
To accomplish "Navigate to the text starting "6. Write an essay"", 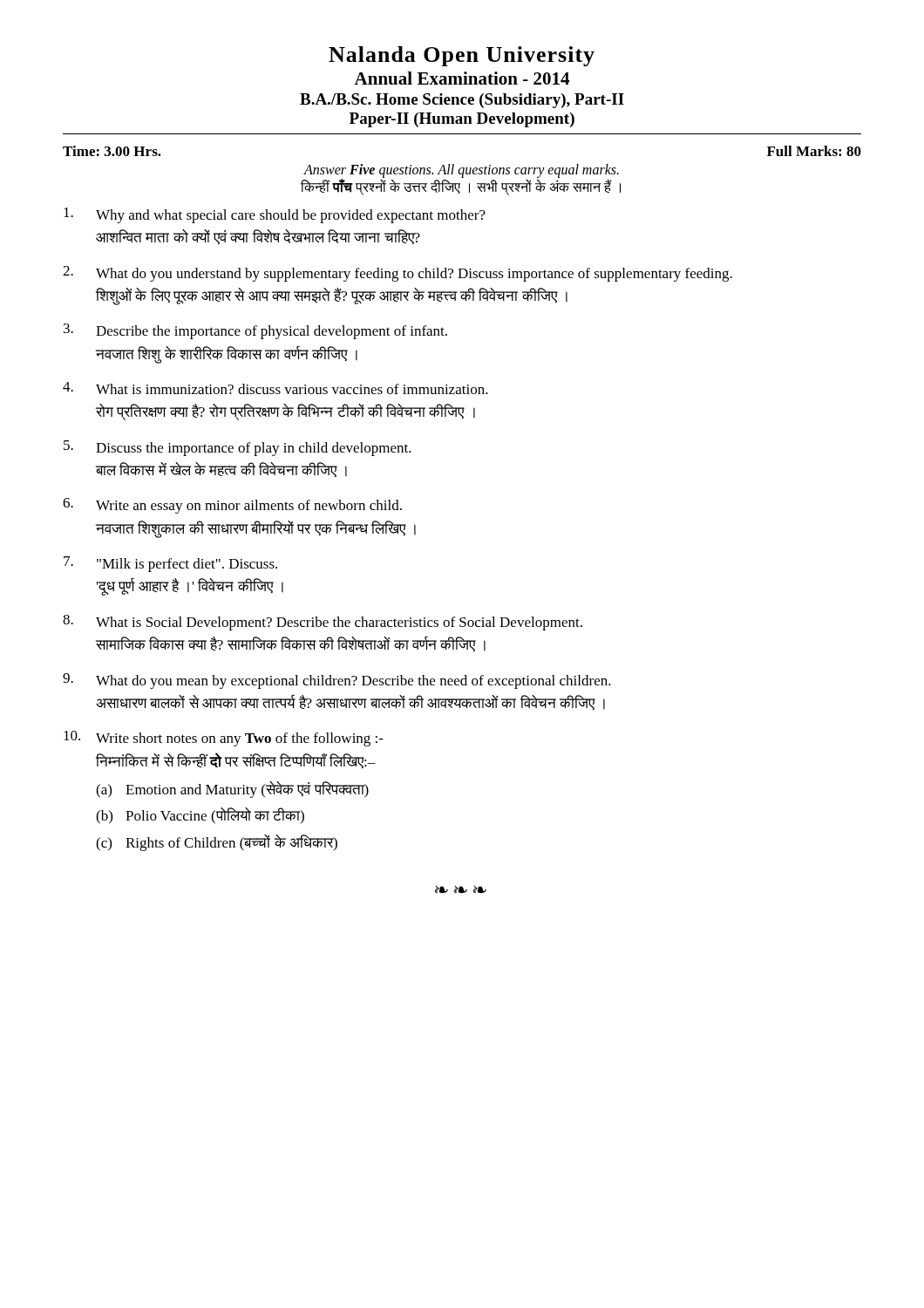I will click(x=232, y=506).
